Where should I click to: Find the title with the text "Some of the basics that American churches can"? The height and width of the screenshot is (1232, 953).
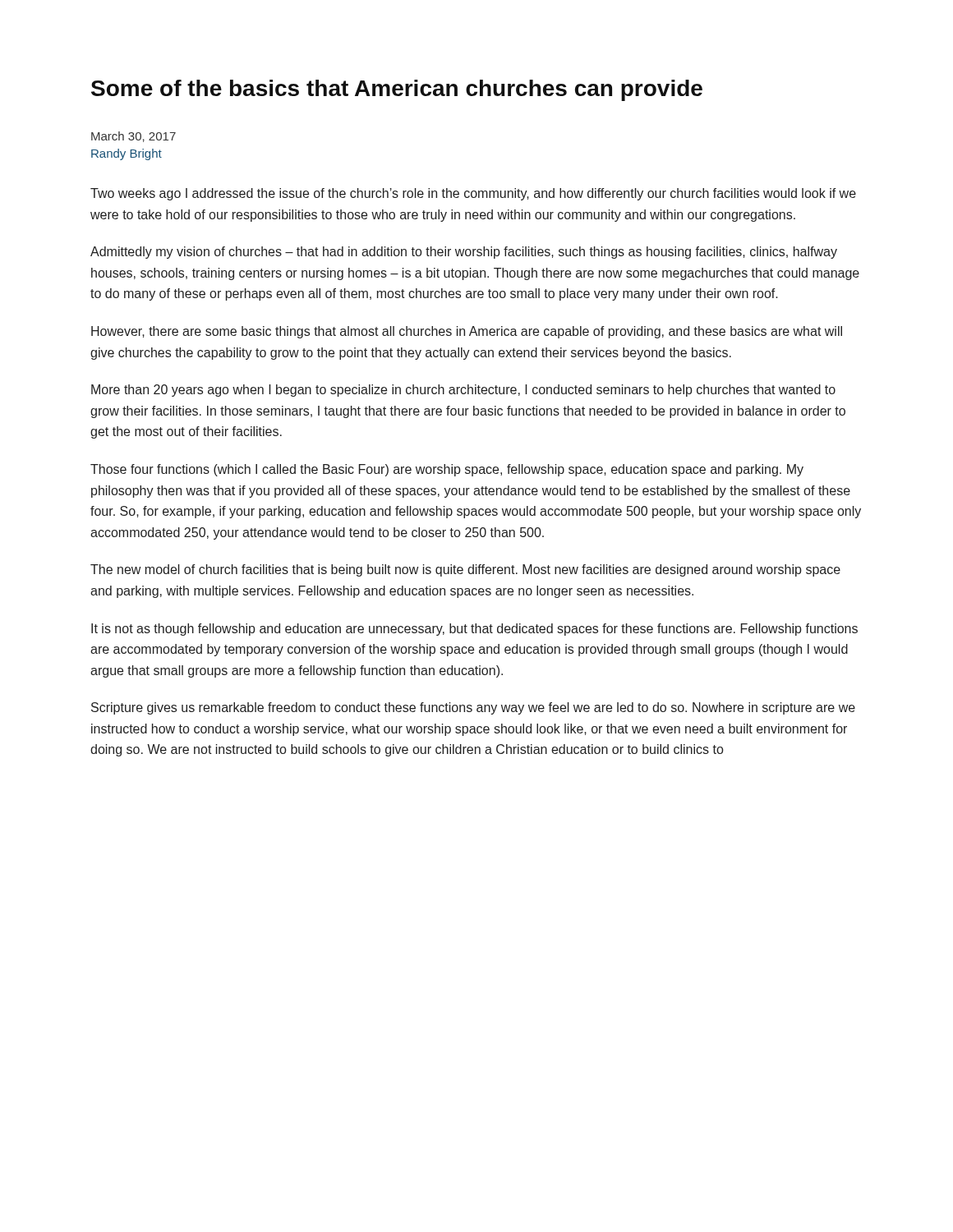(397, 88)
